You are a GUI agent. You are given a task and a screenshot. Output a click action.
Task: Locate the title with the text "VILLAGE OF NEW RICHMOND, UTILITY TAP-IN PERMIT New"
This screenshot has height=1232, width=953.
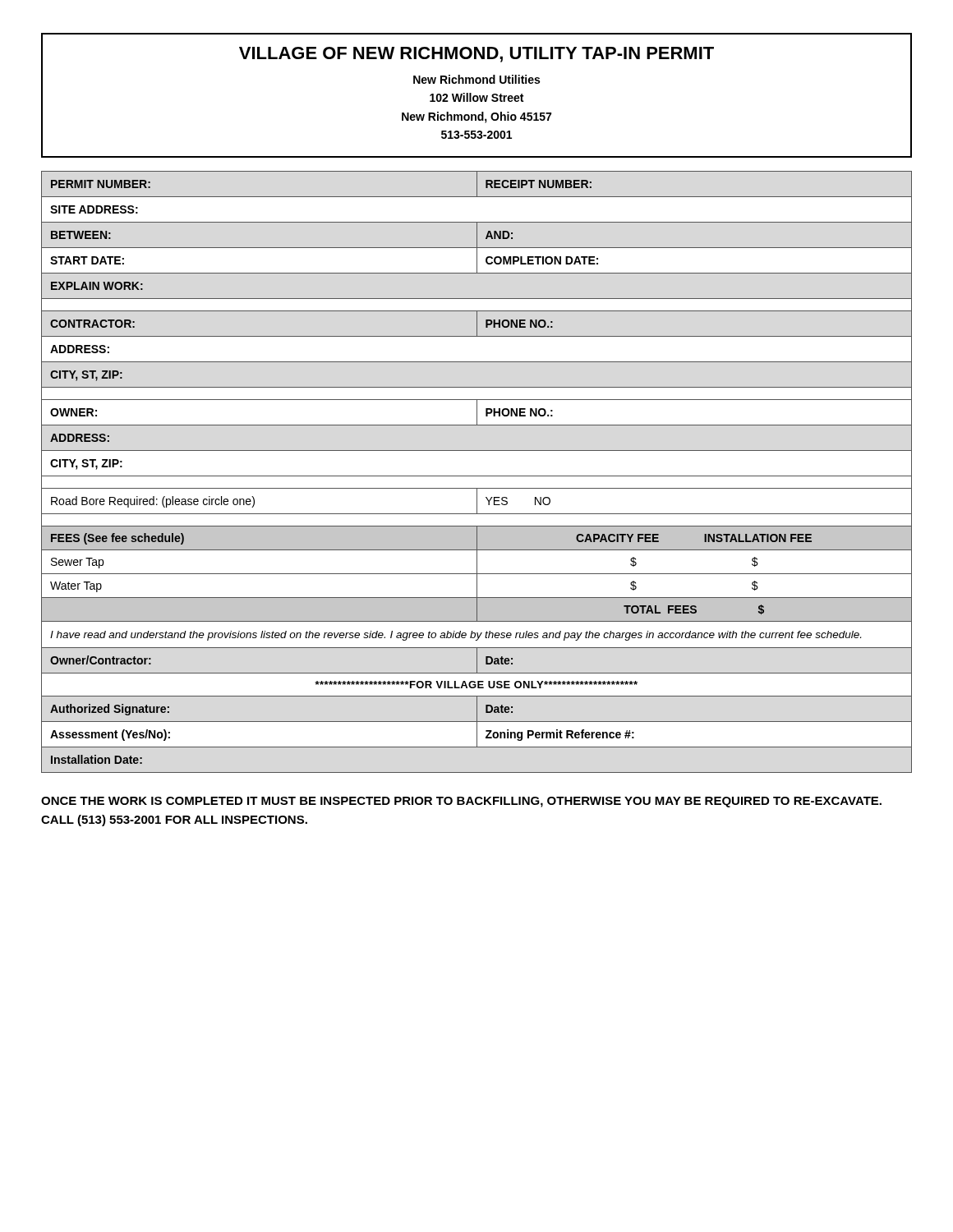[476, 93]
